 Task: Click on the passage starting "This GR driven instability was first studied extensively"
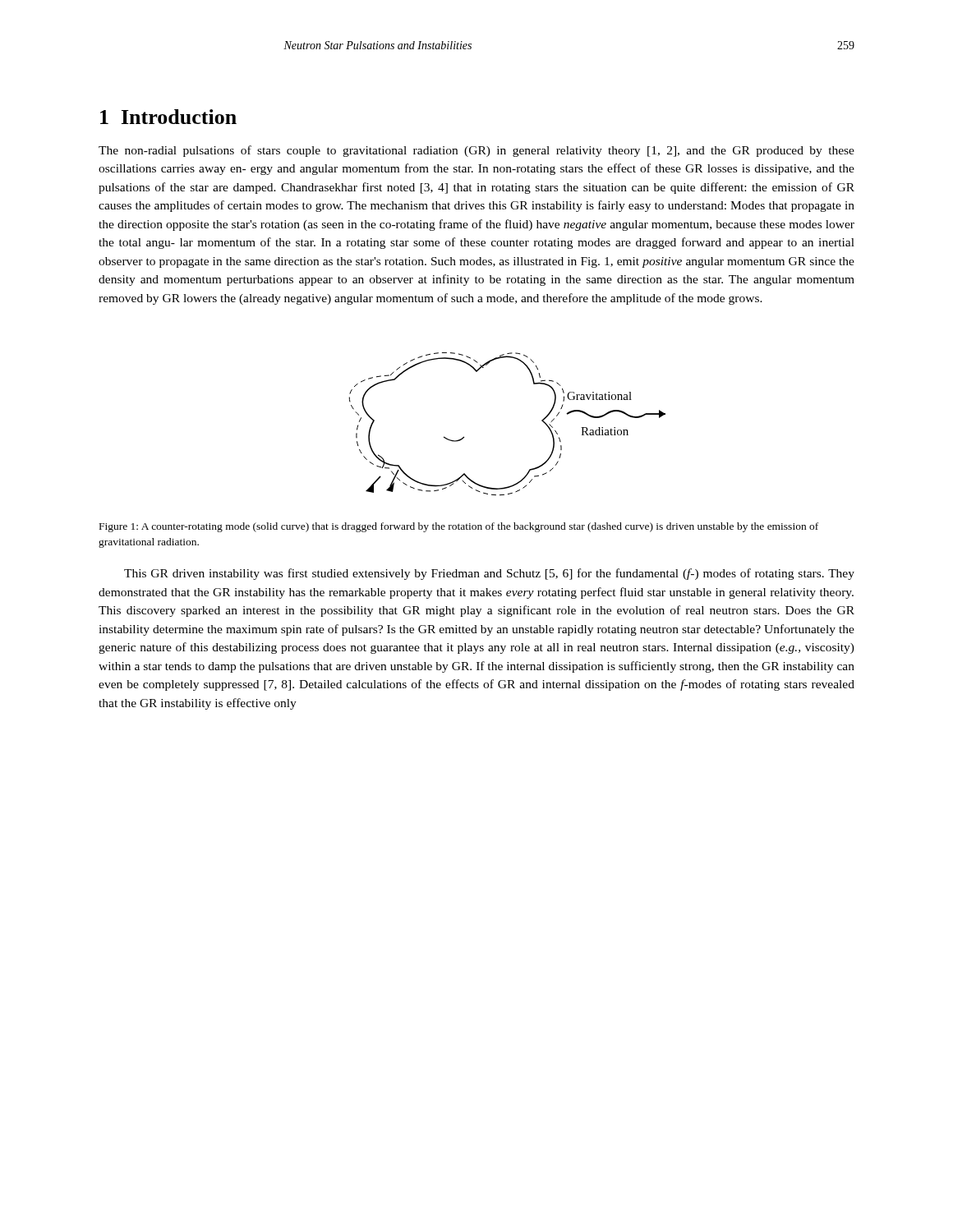[x=476, y=638]
